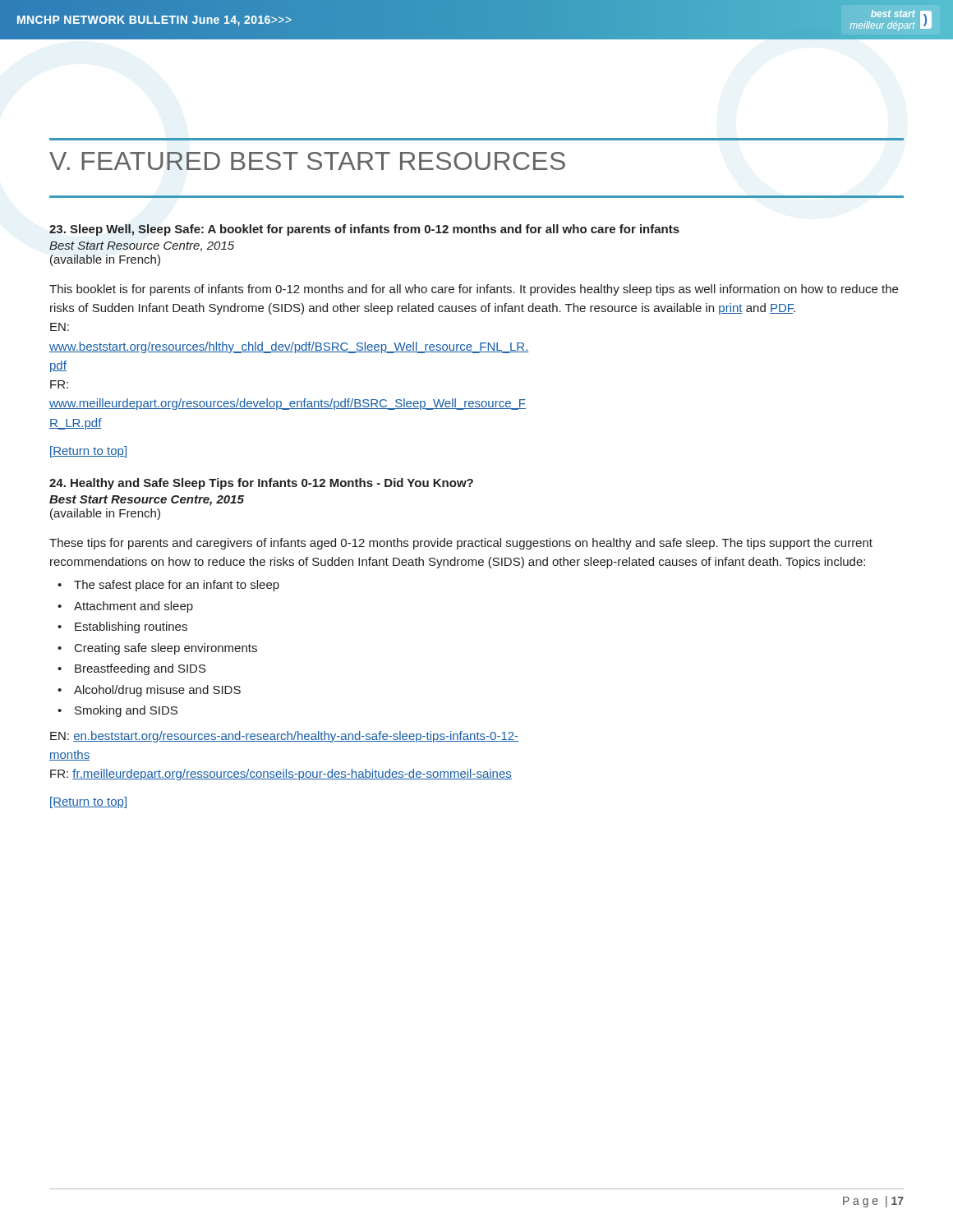Click on the element starting "•The safest place for an"
The height and width of the screenshot is (1232, 953).
pyautogui.click(x=168, y=585)
